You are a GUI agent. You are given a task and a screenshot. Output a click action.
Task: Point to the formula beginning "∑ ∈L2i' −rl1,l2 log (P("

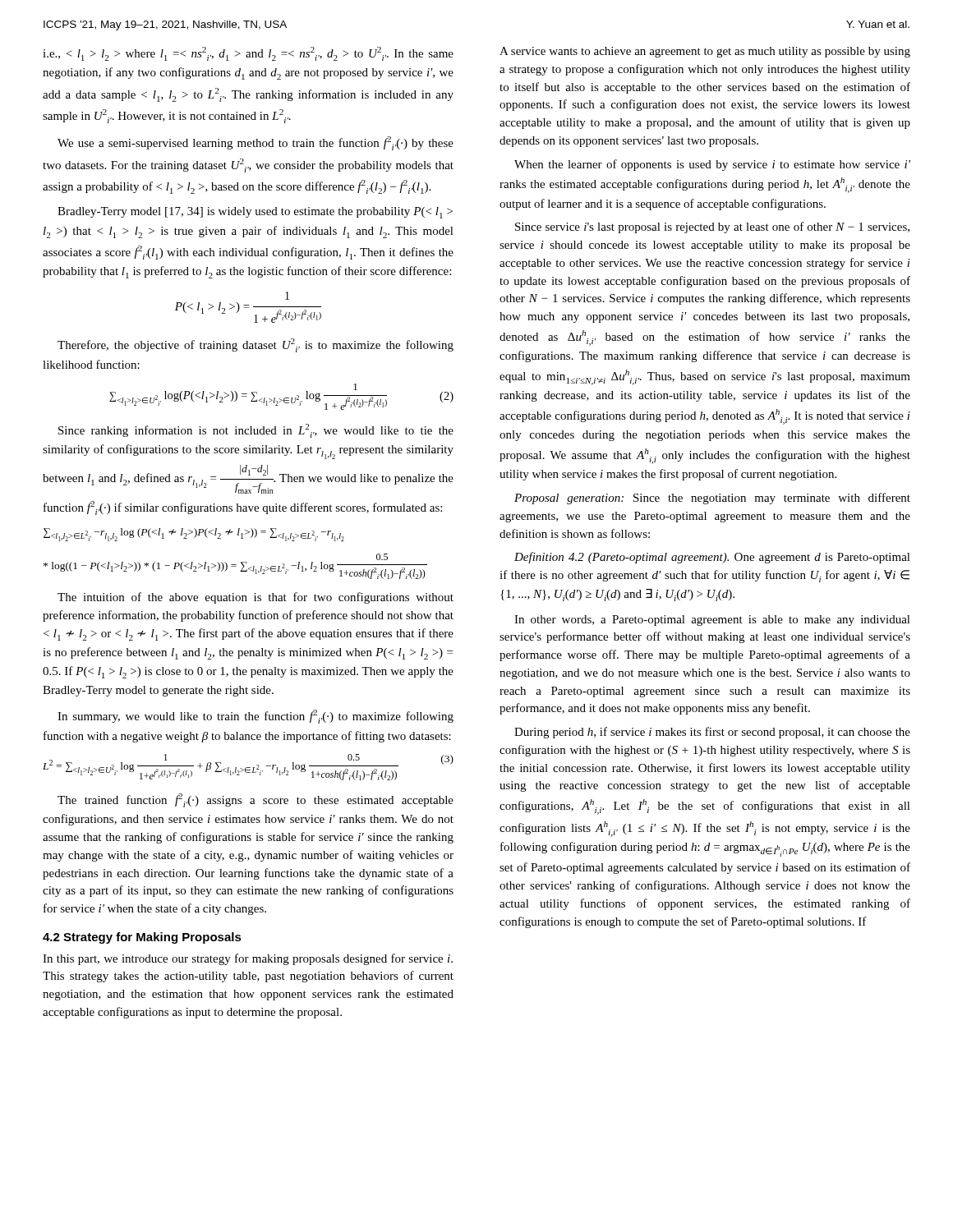click(x=248, y=554)
